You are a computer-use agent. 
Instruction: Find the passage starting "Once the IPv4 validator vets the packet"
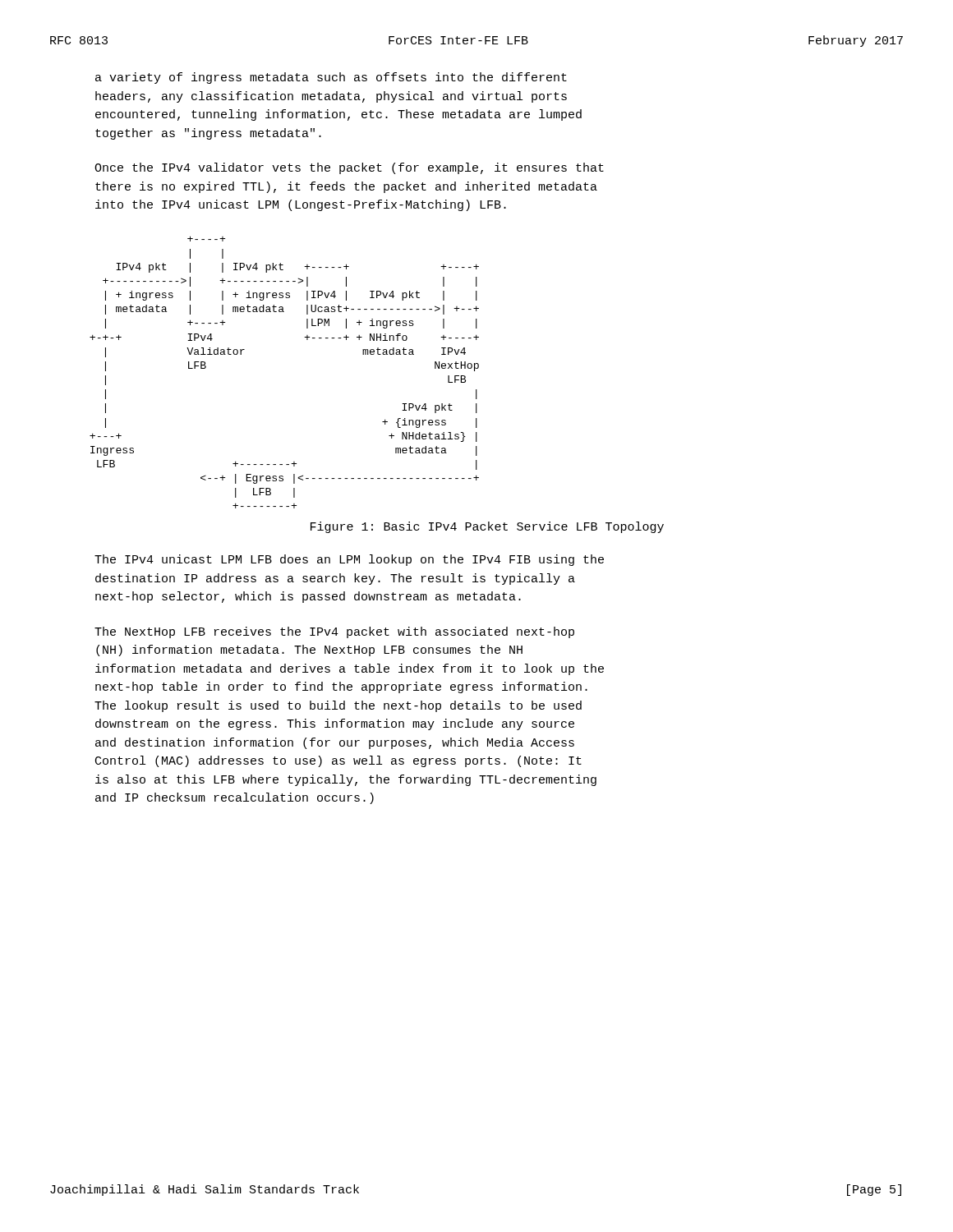[350, 187]
